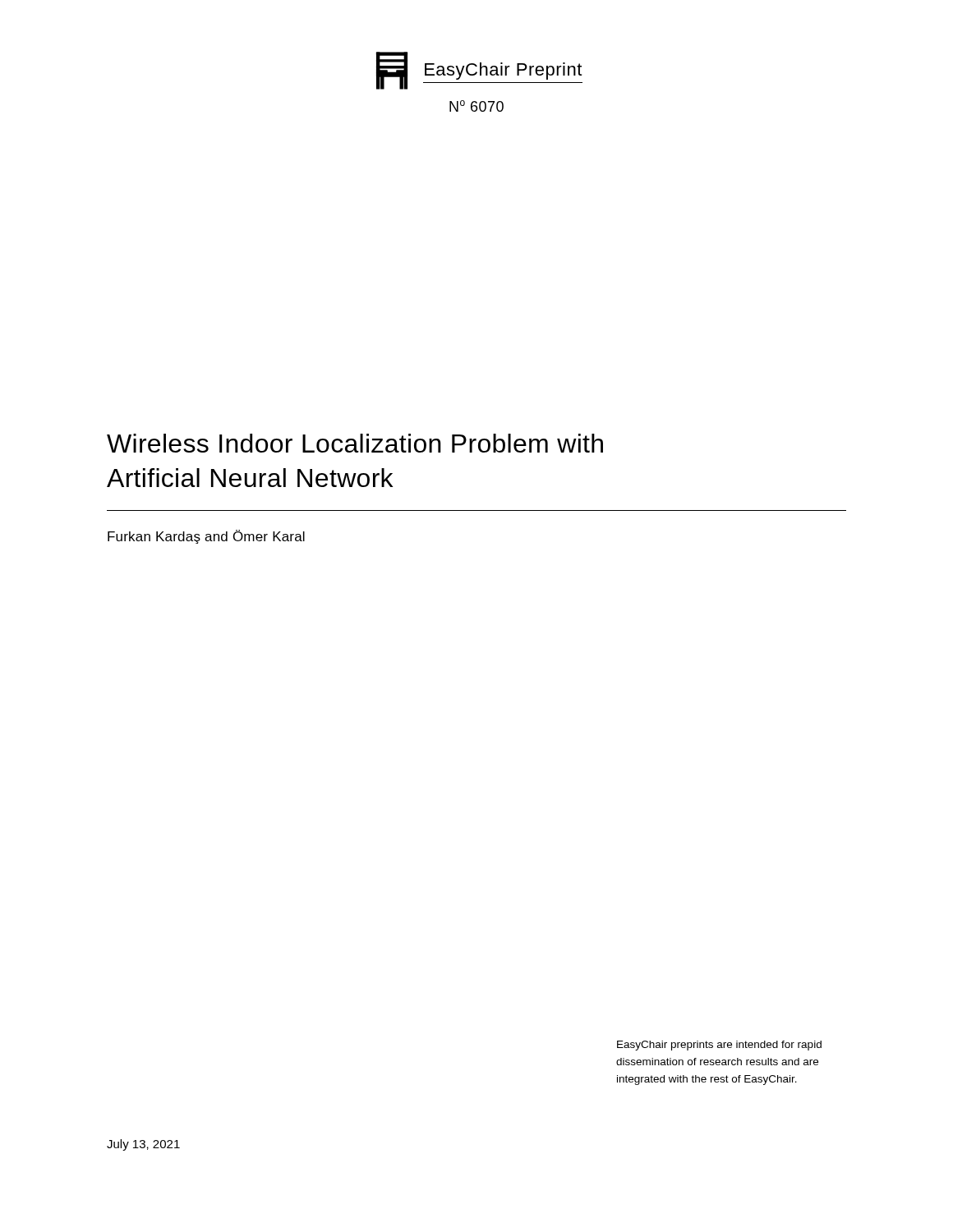The width and height of the screenshot is (953, 1232).
Task: Point to the element starting "EasyChair preprints are intended for rapid"
Action: 731,1062
